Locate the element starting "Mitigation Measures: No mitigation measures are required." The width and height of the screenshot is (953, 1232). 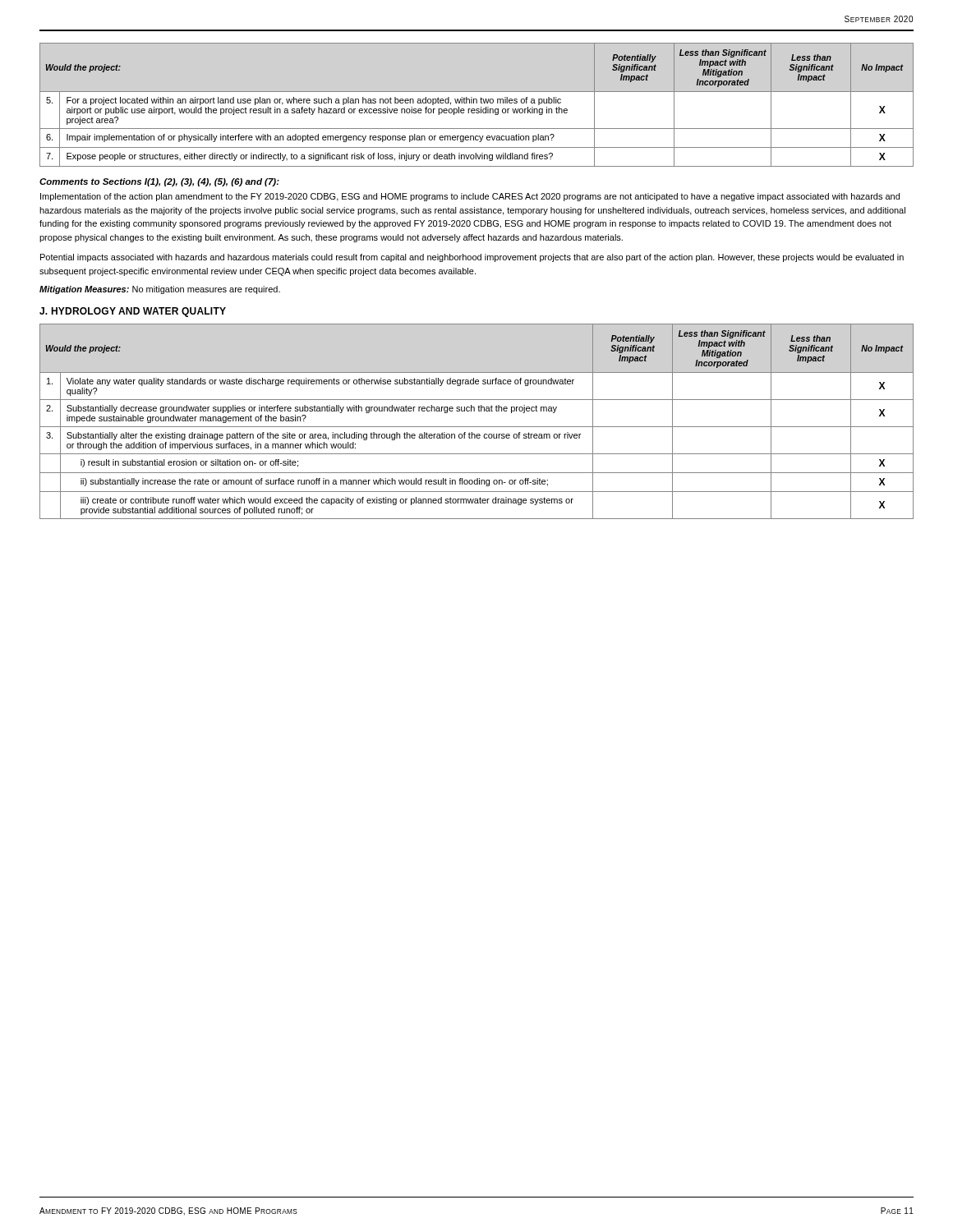click(x=160, y=289)
